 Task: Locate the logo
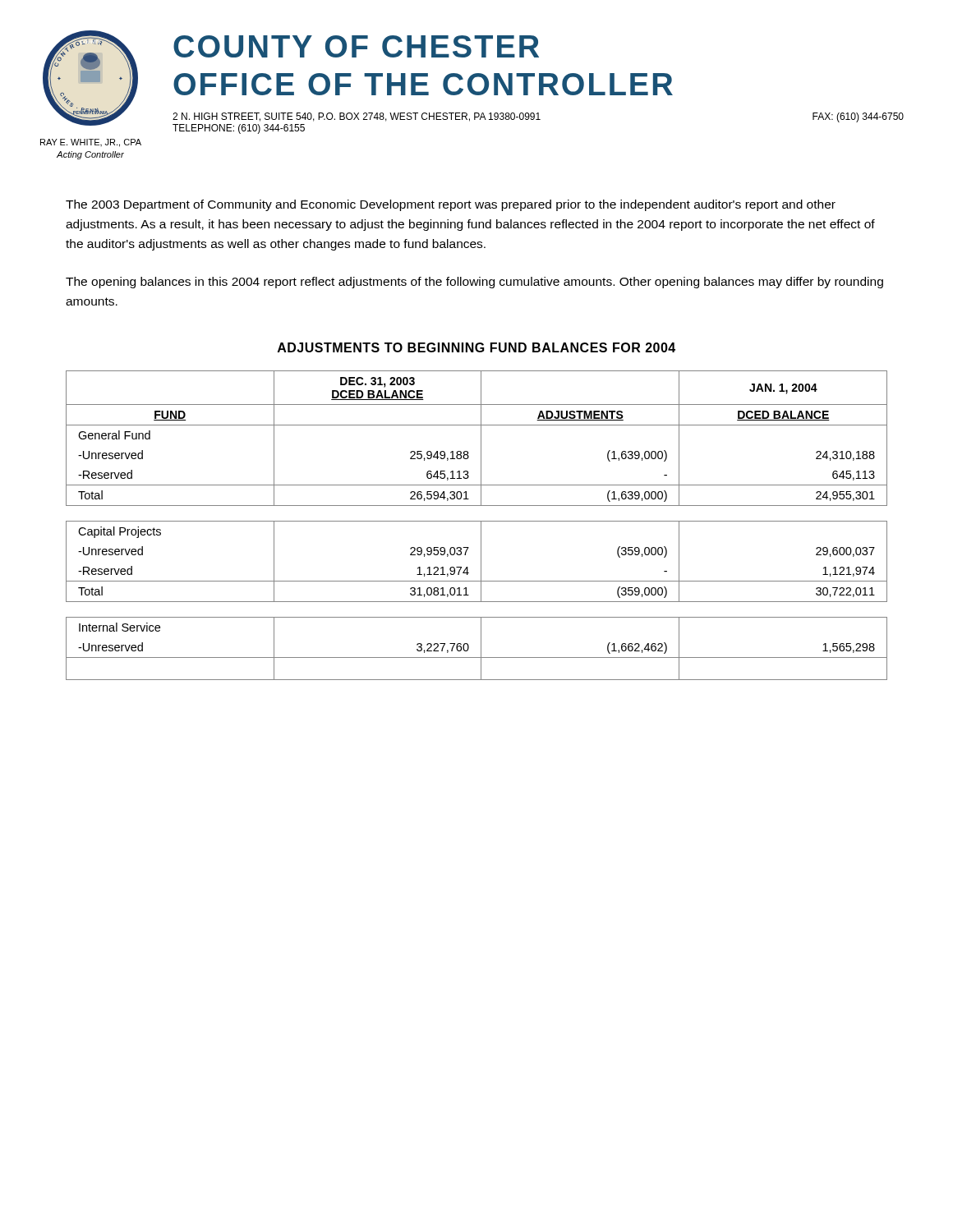point(90,80)
